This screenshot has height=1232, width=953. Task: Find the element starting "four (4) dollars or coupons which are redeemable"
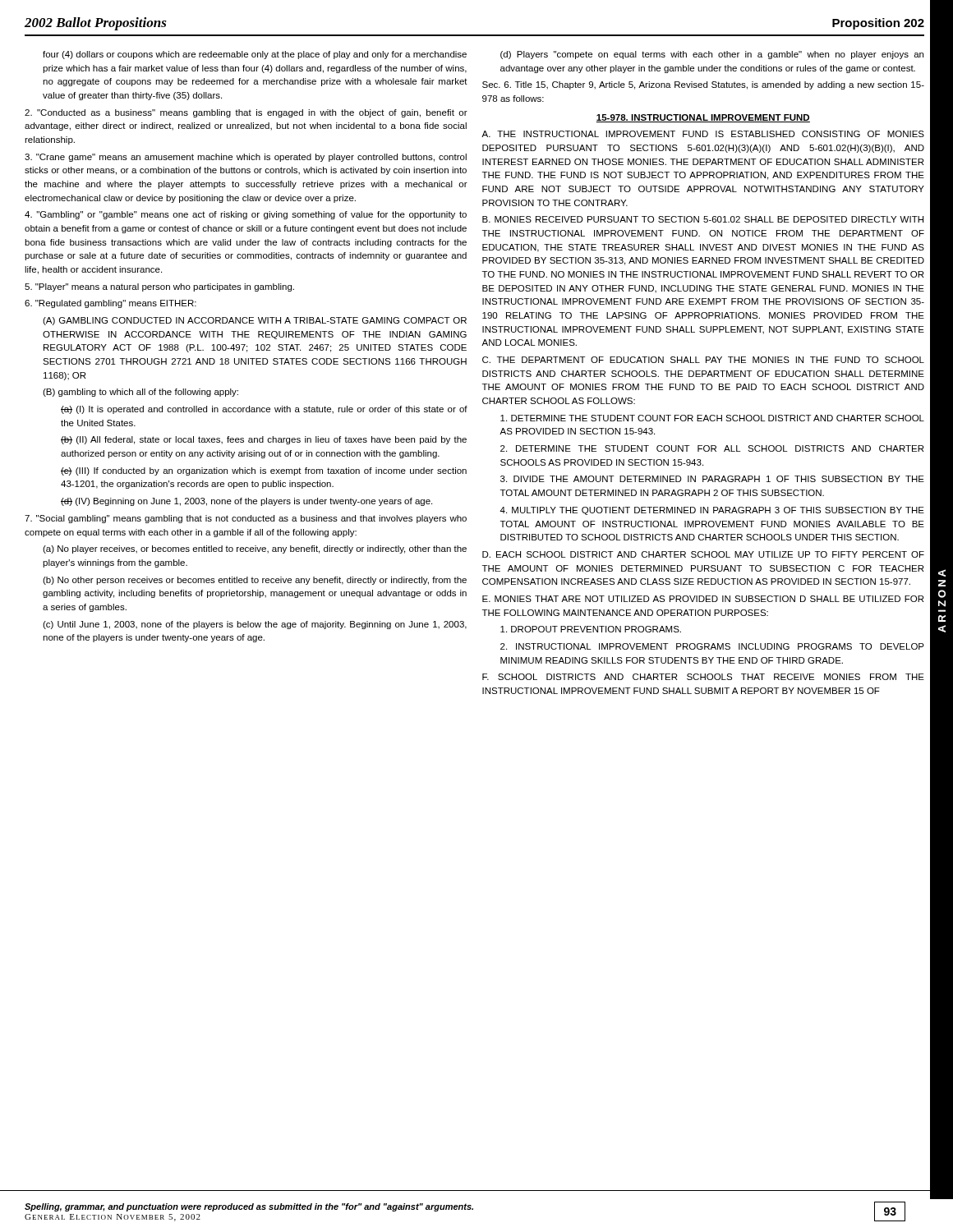[x=246, y=346]
